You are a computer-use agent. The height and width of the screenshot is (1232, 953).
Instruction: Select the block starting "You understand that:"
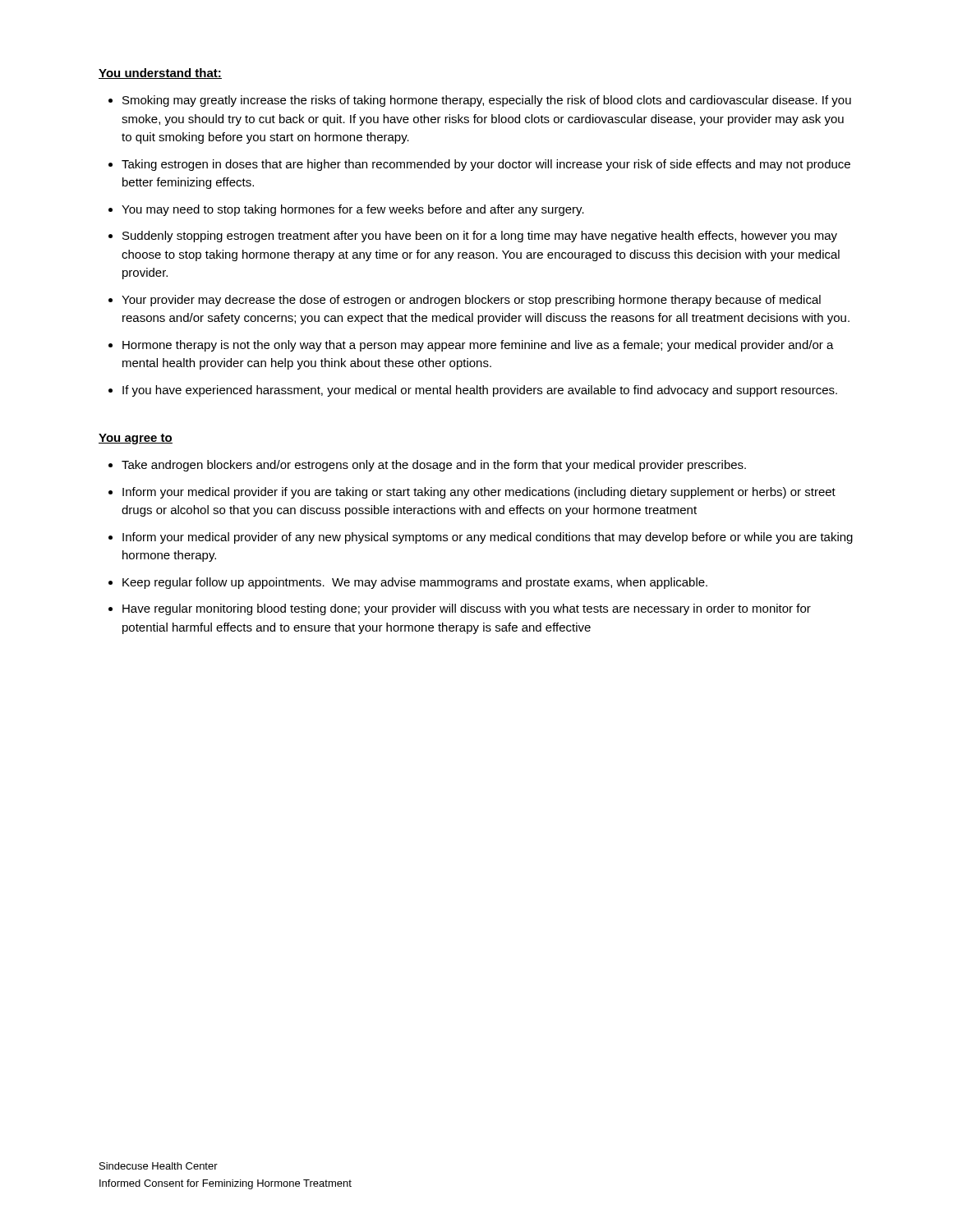pos(160,73)
